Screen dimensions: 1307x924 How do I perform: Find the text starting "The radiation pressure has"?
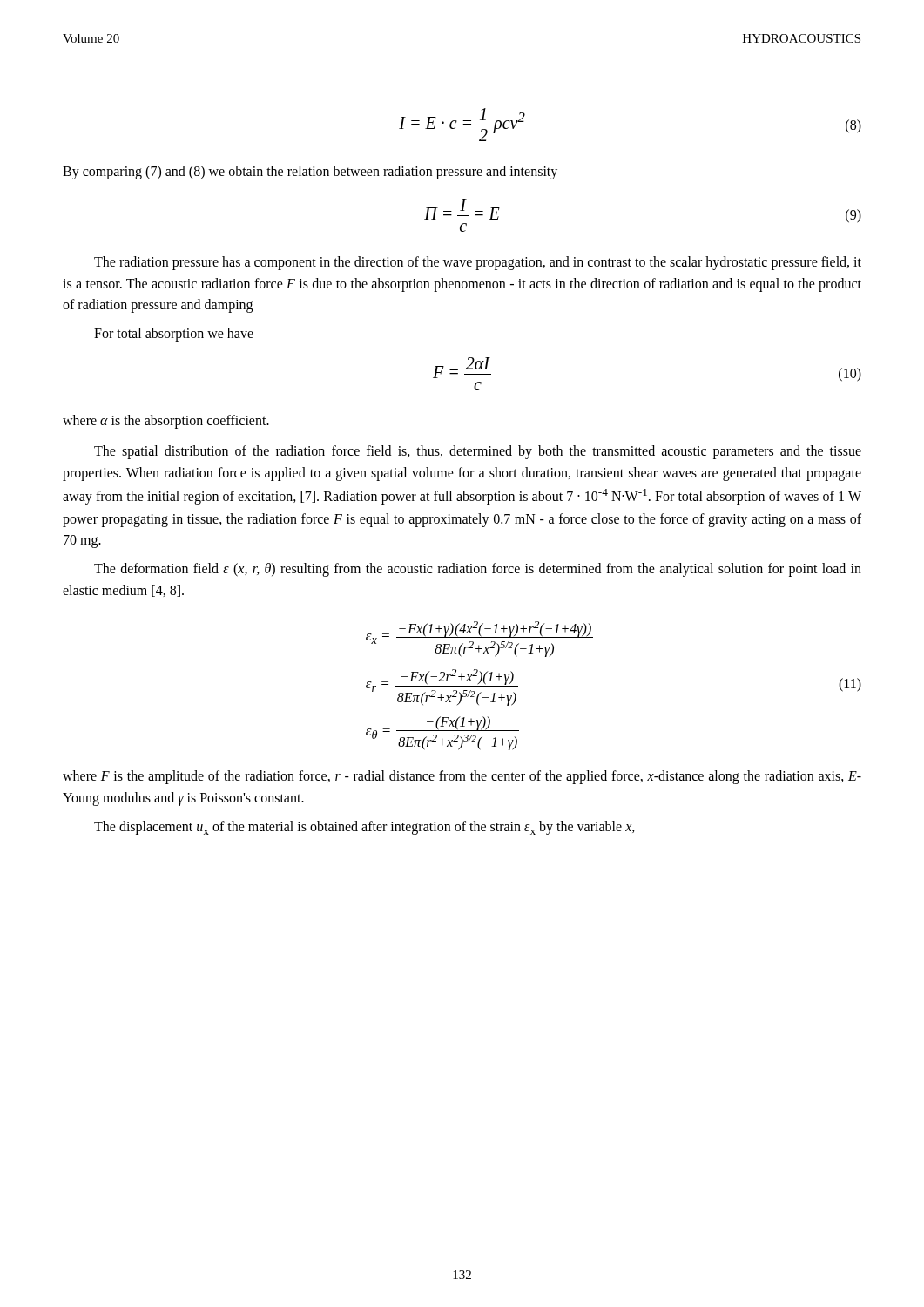pos(462,283)
